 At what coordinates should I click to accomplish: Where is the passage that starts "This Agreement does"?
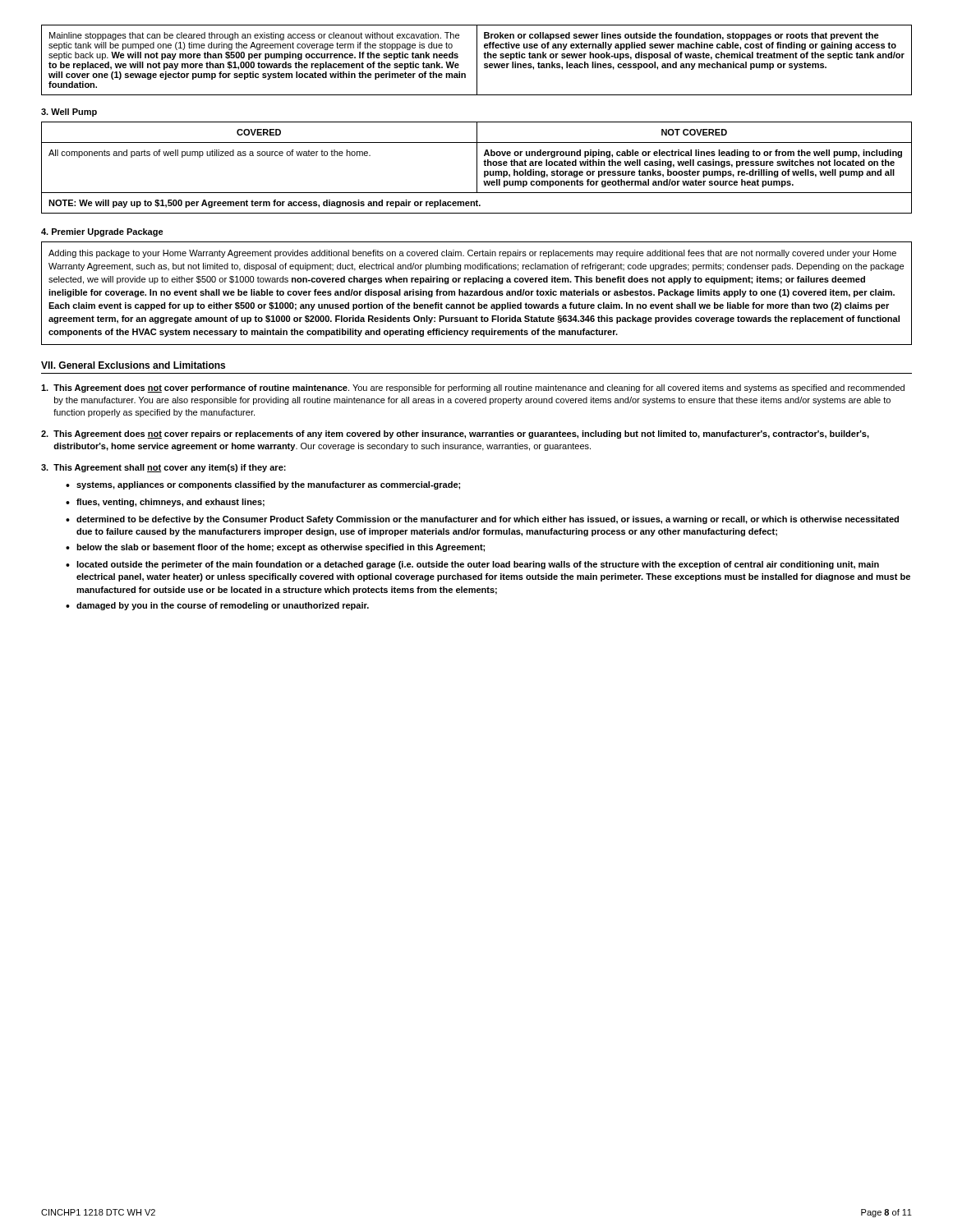pos(476,401)
